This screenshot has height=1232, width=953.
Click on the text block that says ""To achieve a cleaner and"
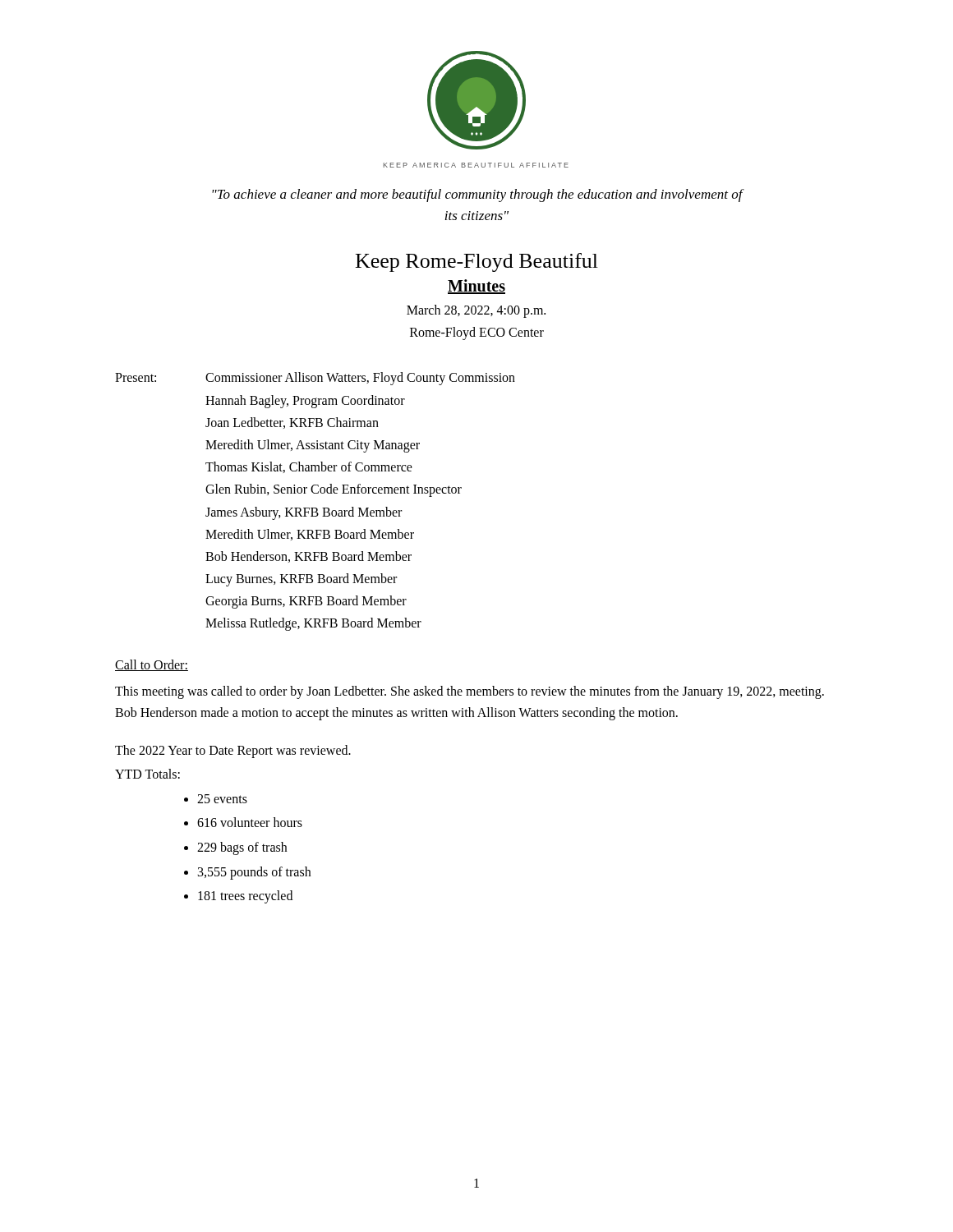point(476,205)
